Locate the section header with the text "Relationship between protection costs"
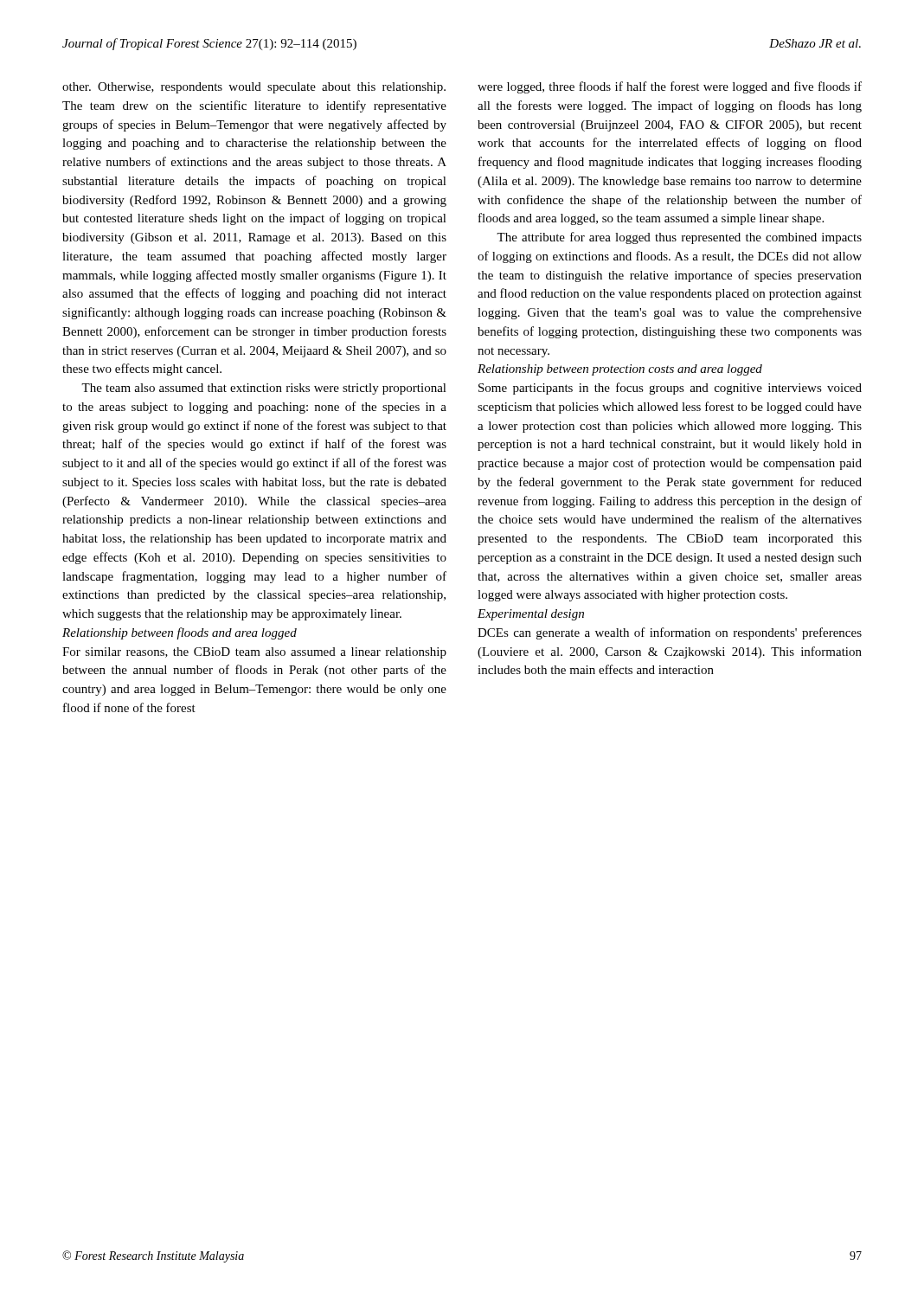Screen dimensions: 1298x924 click(x=670, y=370)
